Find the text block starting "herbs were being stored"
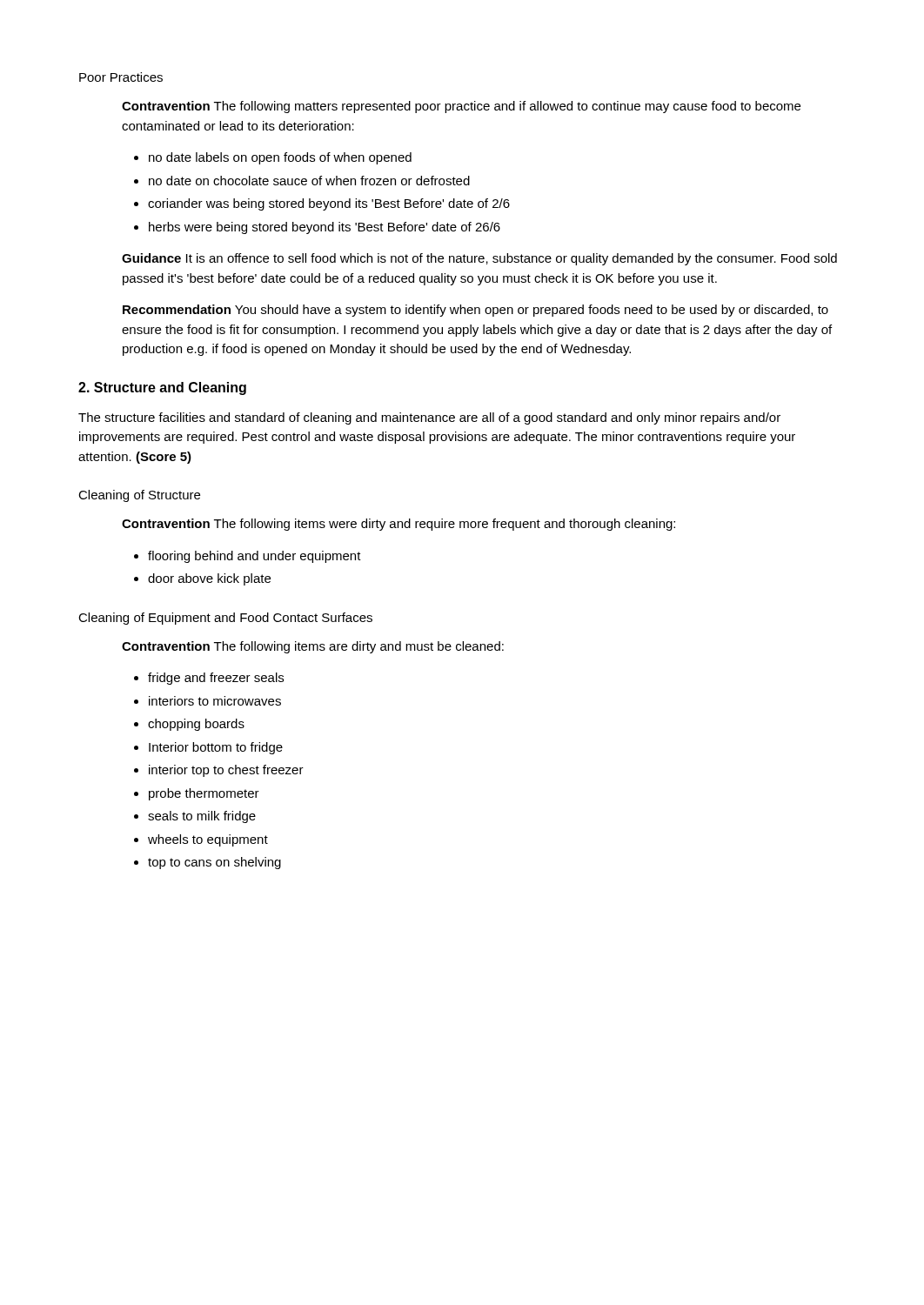924x1305 pixels. 324,226
